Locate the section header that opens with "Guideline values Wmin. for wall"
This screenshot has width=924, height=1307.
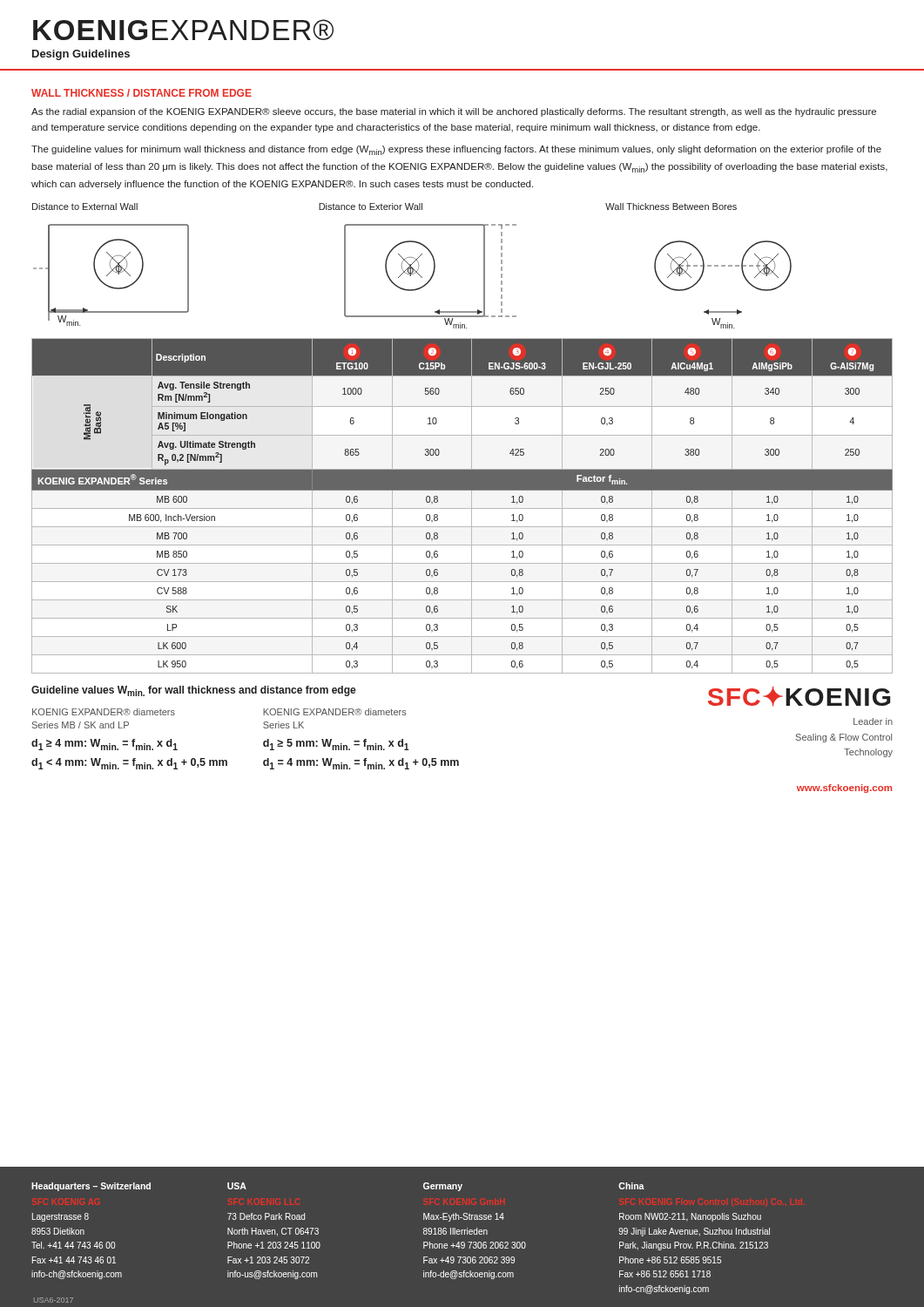(x=194, y=691)
